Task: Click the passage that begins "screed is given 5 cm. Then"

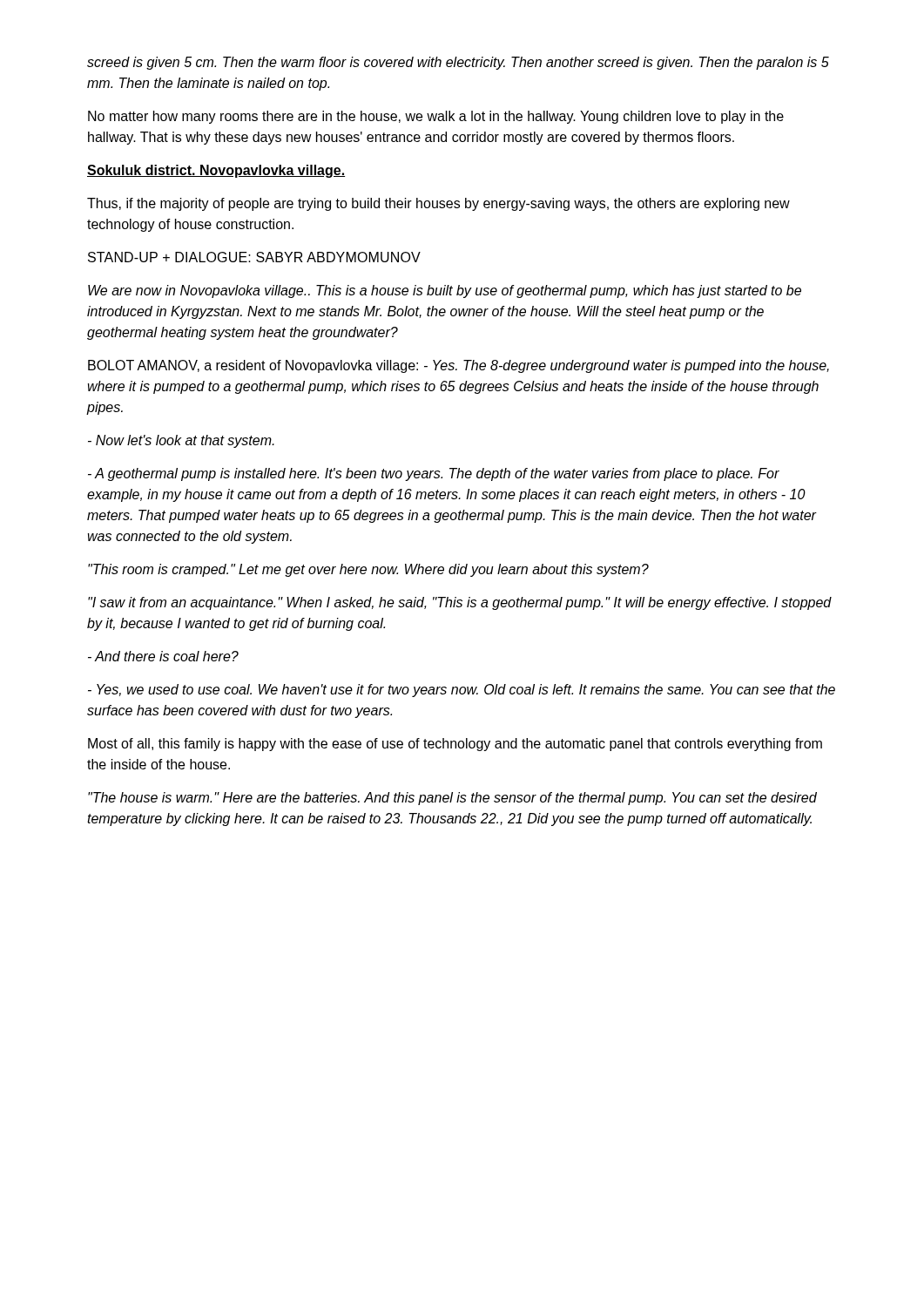Action: 458,73
